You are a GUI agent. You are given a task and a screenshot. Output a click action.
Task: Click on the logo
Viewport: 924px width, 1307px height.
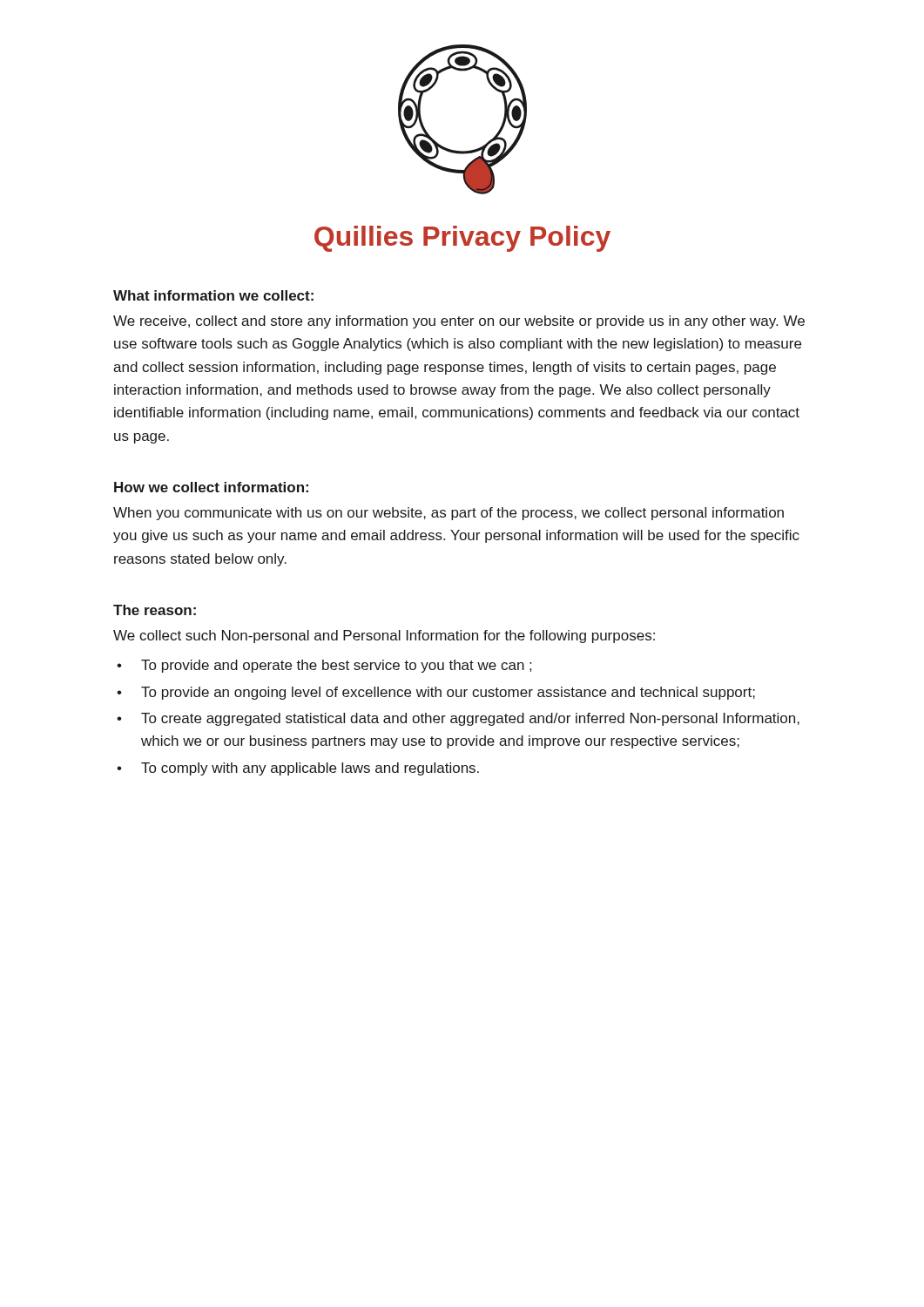pos(462,117)
